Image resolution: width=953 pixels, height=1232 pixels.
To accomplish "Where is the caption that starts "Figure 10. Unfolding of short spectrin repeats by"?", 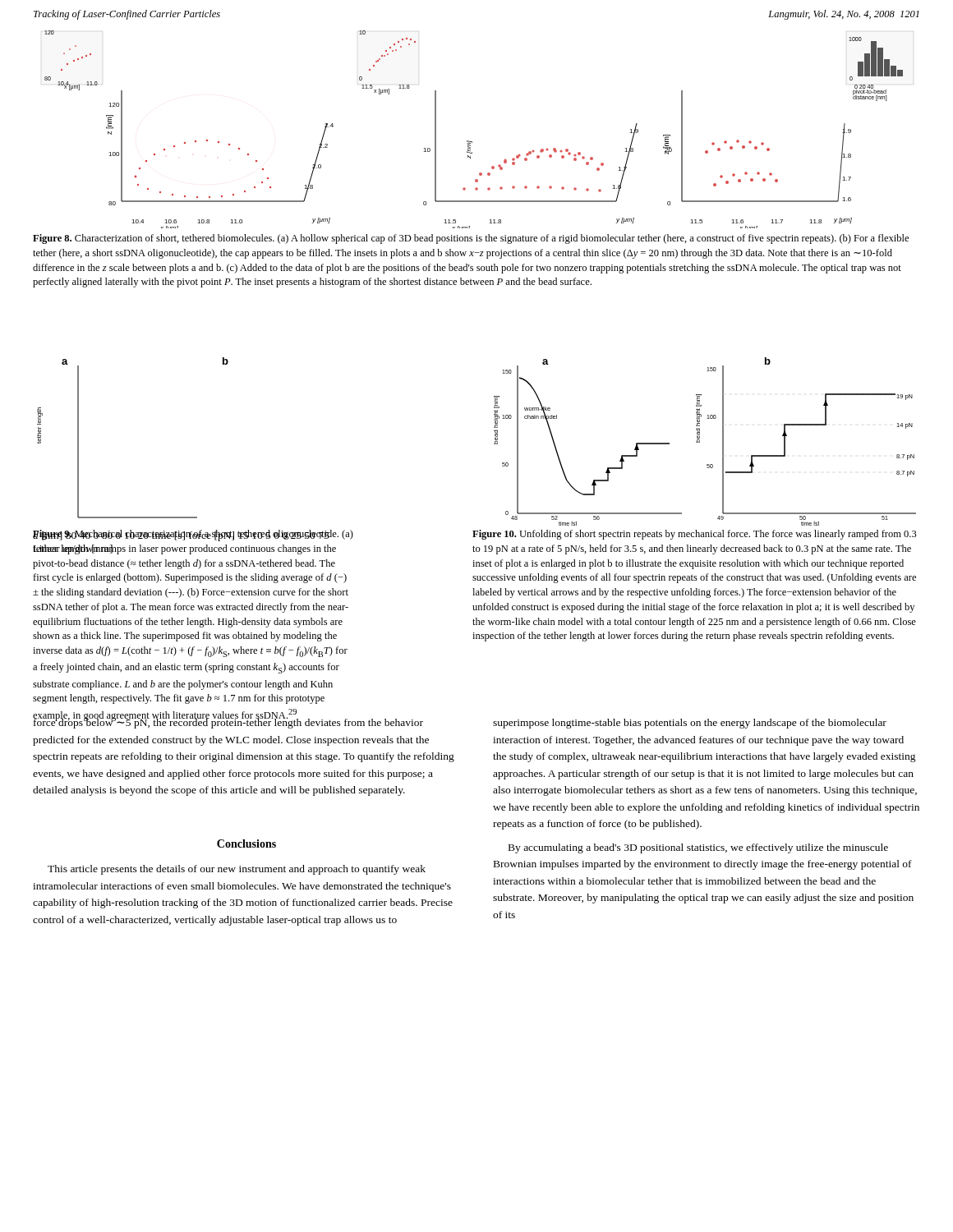I will click(694, 585).
